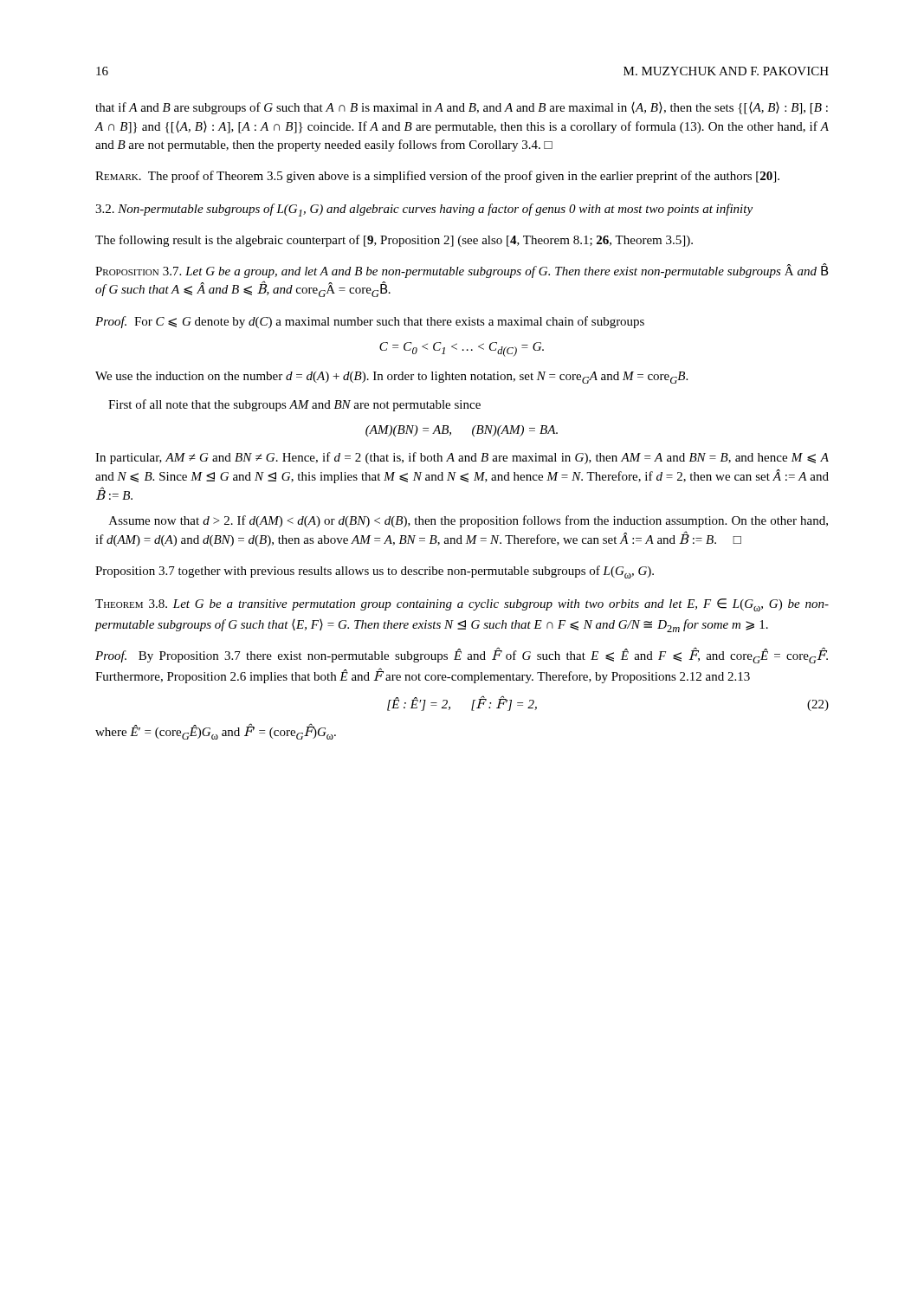Navigate to the passage starting "First of all note that the subgroups AM"
The width and height of the screenshot is (924, 1299).
[288, 404]
